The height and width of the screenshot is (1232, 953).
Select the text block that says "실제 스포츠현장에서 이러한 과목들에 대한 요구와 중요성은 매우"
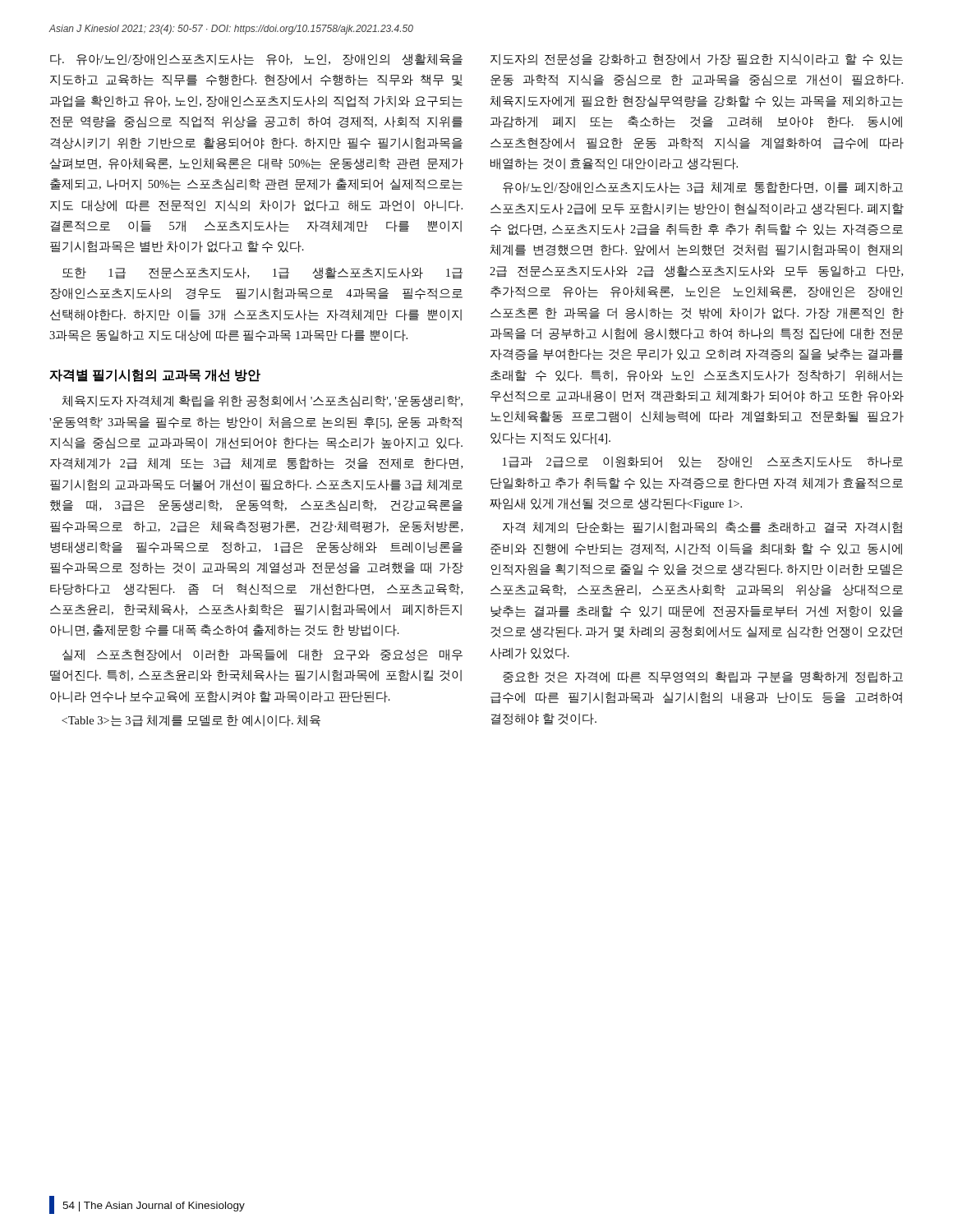[256, 676]
